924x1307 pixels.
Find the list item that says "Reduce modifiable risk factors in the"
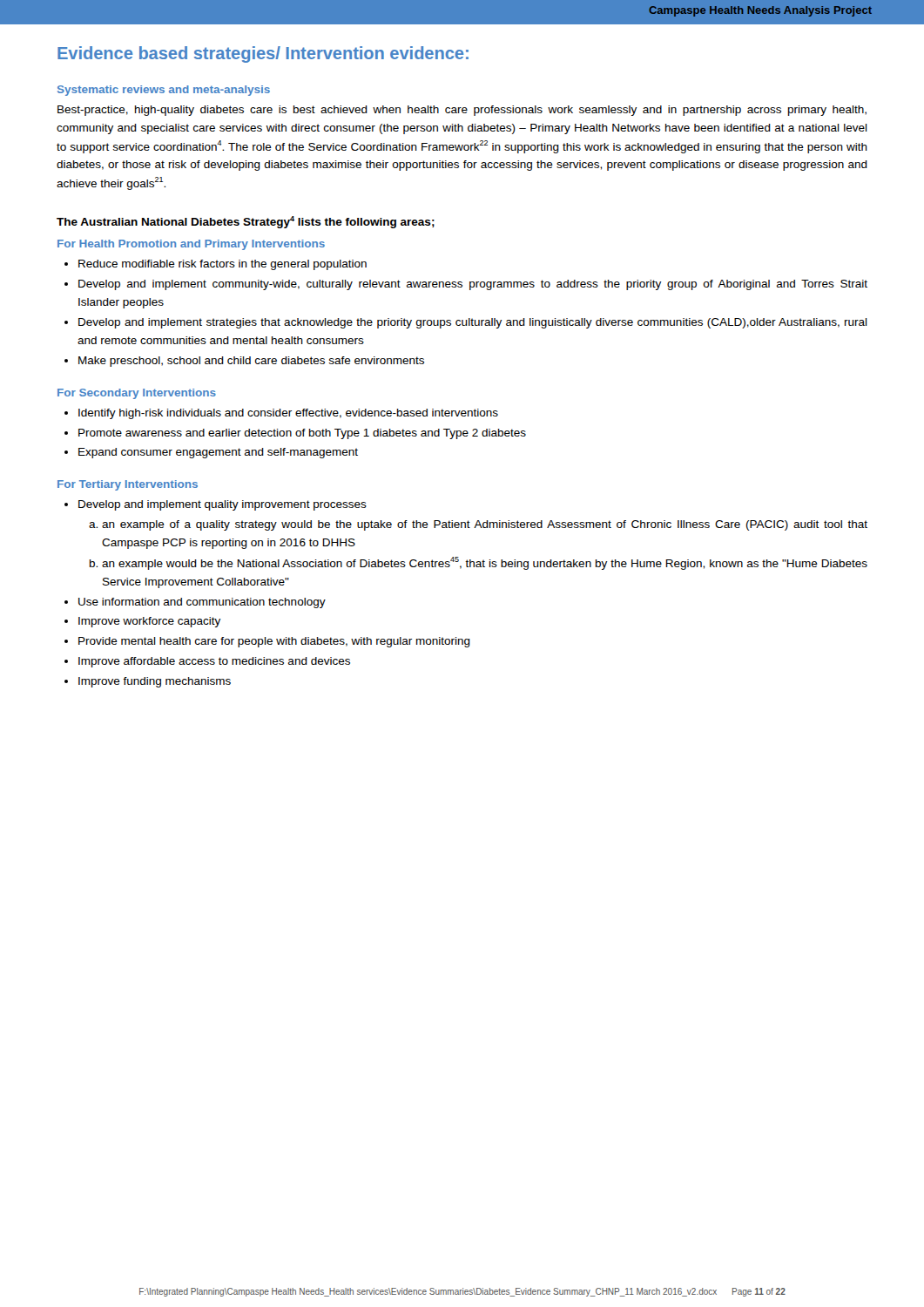point(222,264)
